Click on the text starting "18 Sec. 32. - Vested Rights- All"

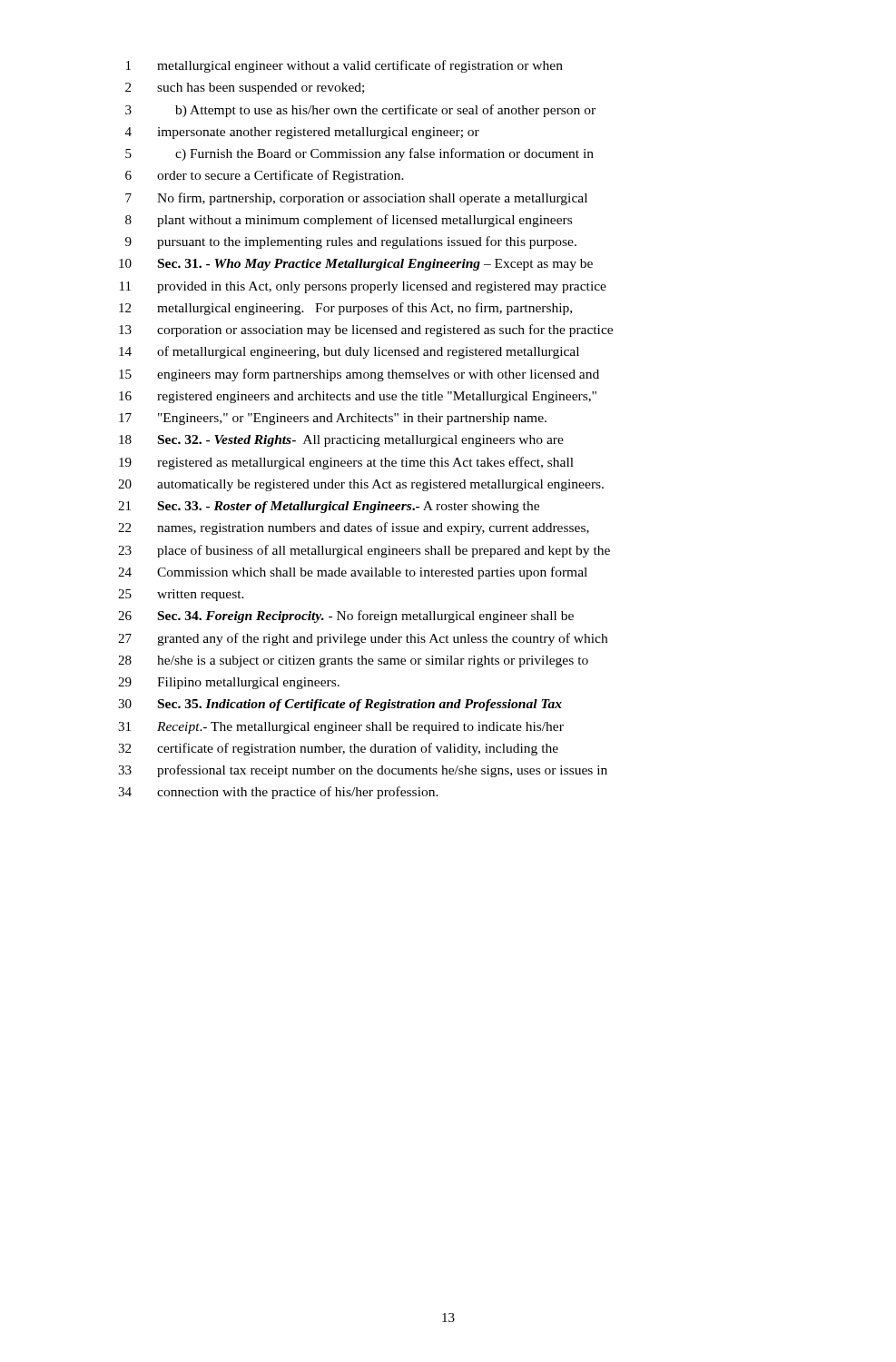[x=464, y=462]
